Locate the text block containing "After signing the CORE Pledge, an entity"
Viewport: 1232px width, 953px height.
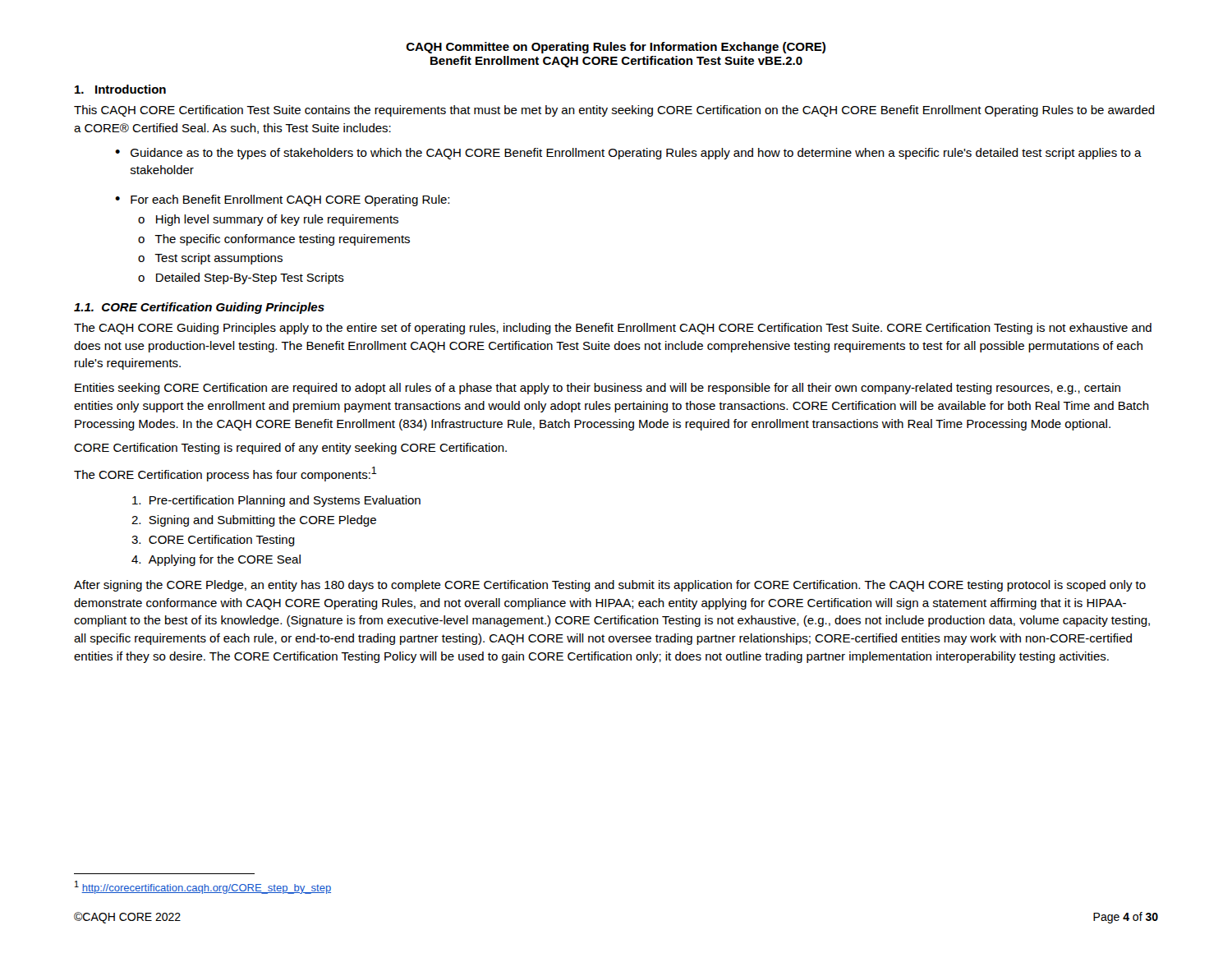tap(612, 620)
